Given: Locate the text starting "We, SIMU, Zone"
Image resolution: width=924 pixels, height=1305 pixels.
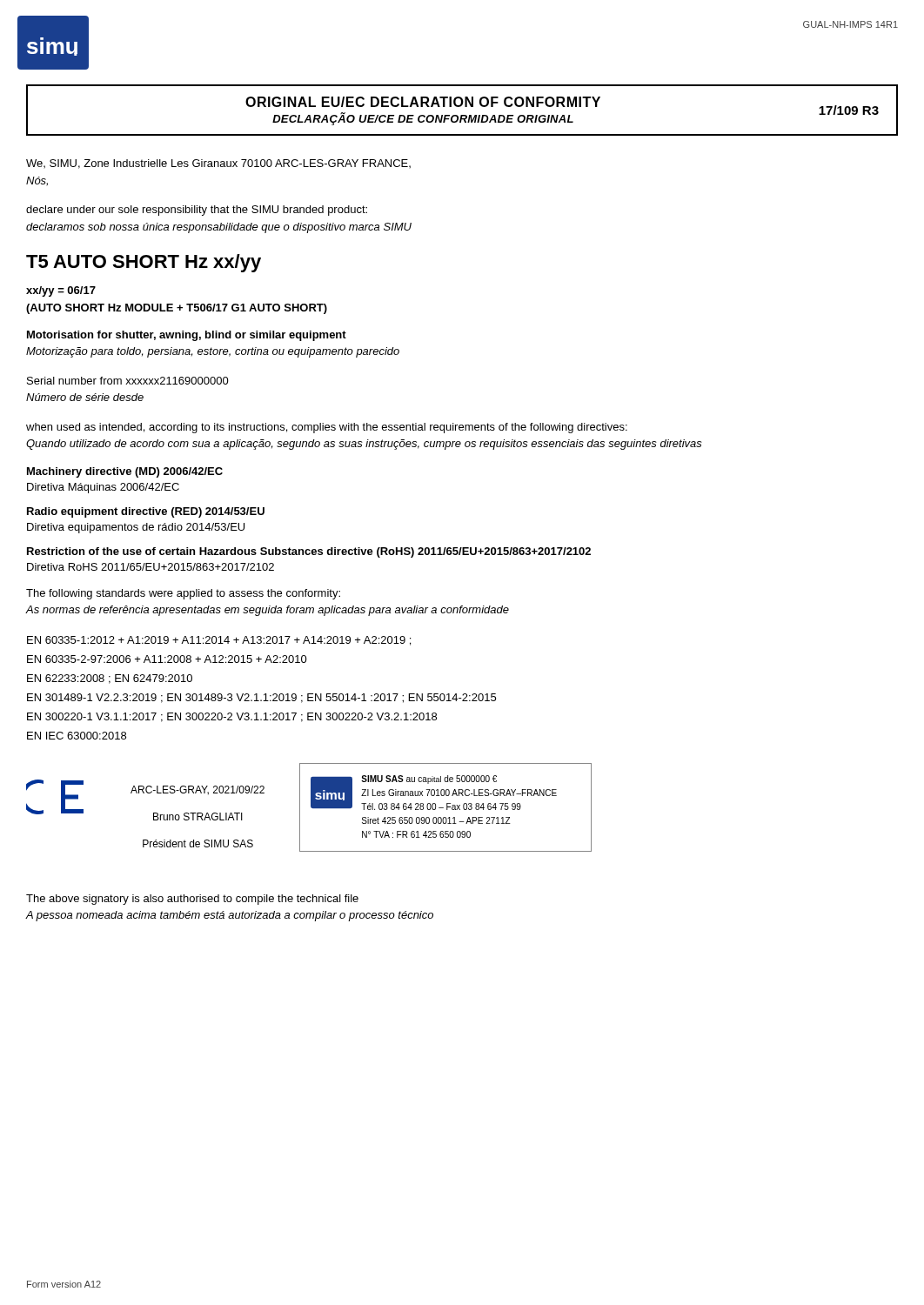Looking at the screenshot, I should [218, 164].
